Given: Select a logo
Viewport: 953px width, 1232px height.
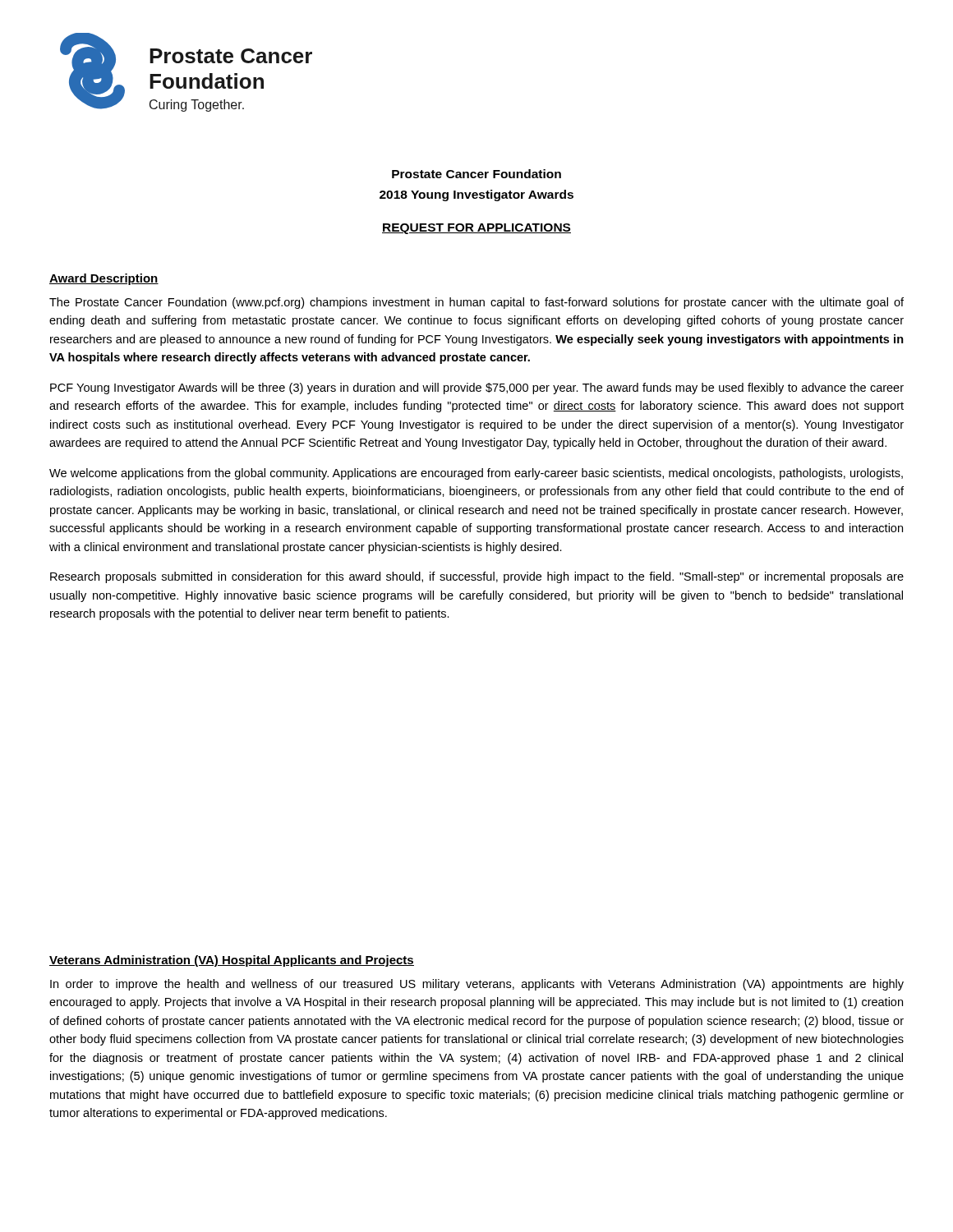Looking at the screenshot, I should (181, 78).
